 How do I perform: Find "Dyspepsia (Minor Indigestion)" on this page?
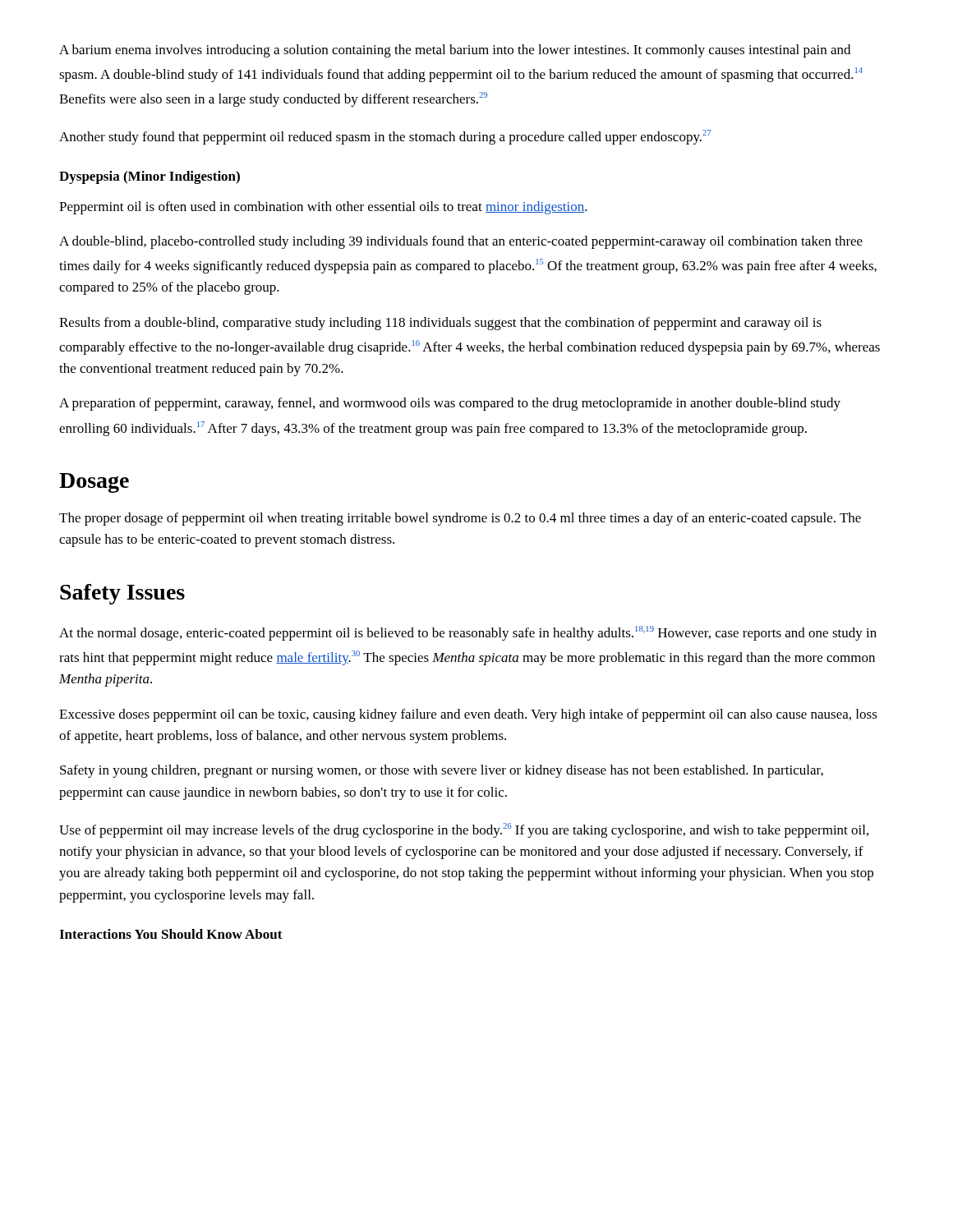coord(150,176)
